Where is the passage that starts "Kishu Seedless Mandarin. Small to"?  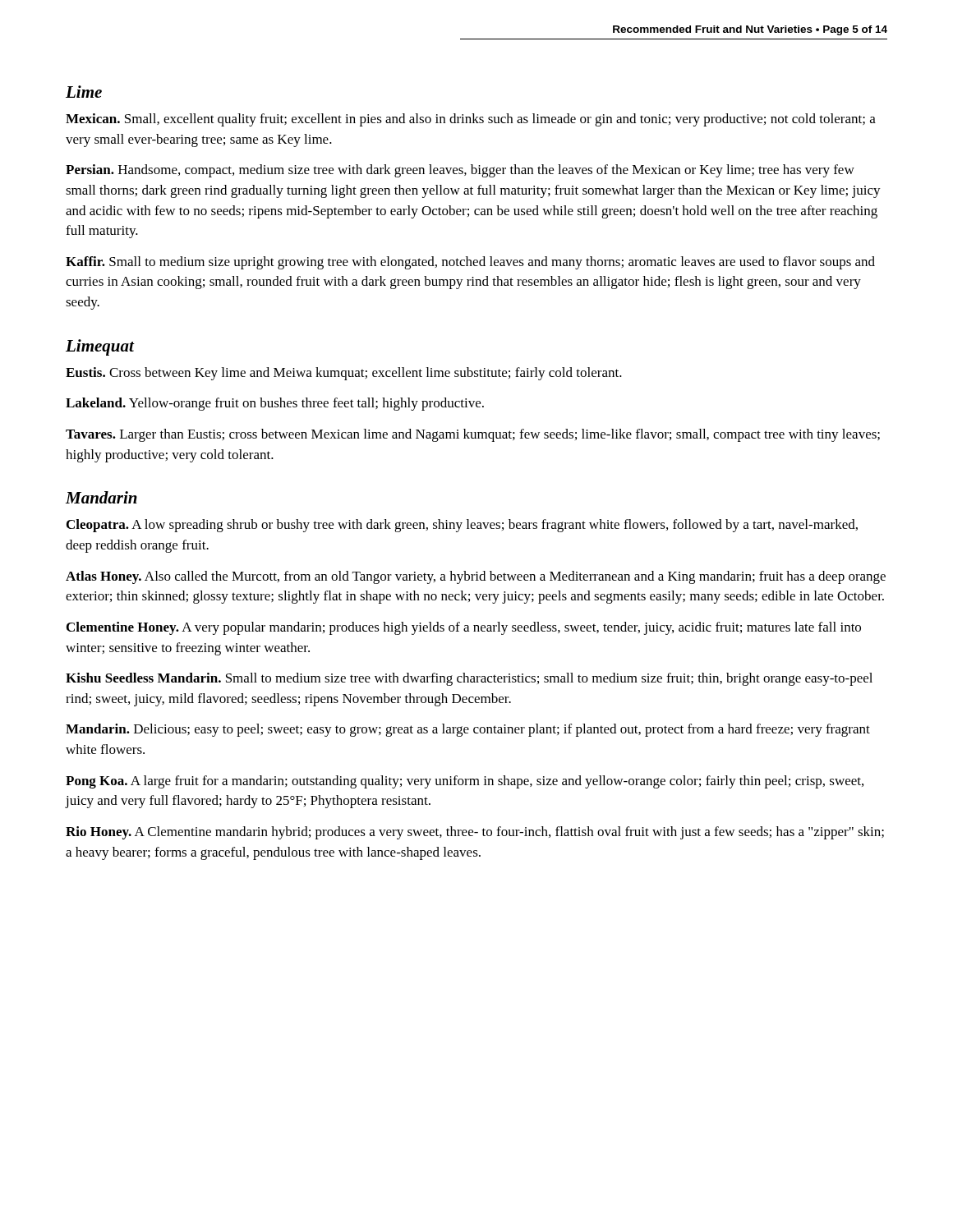tap(469, 688)
